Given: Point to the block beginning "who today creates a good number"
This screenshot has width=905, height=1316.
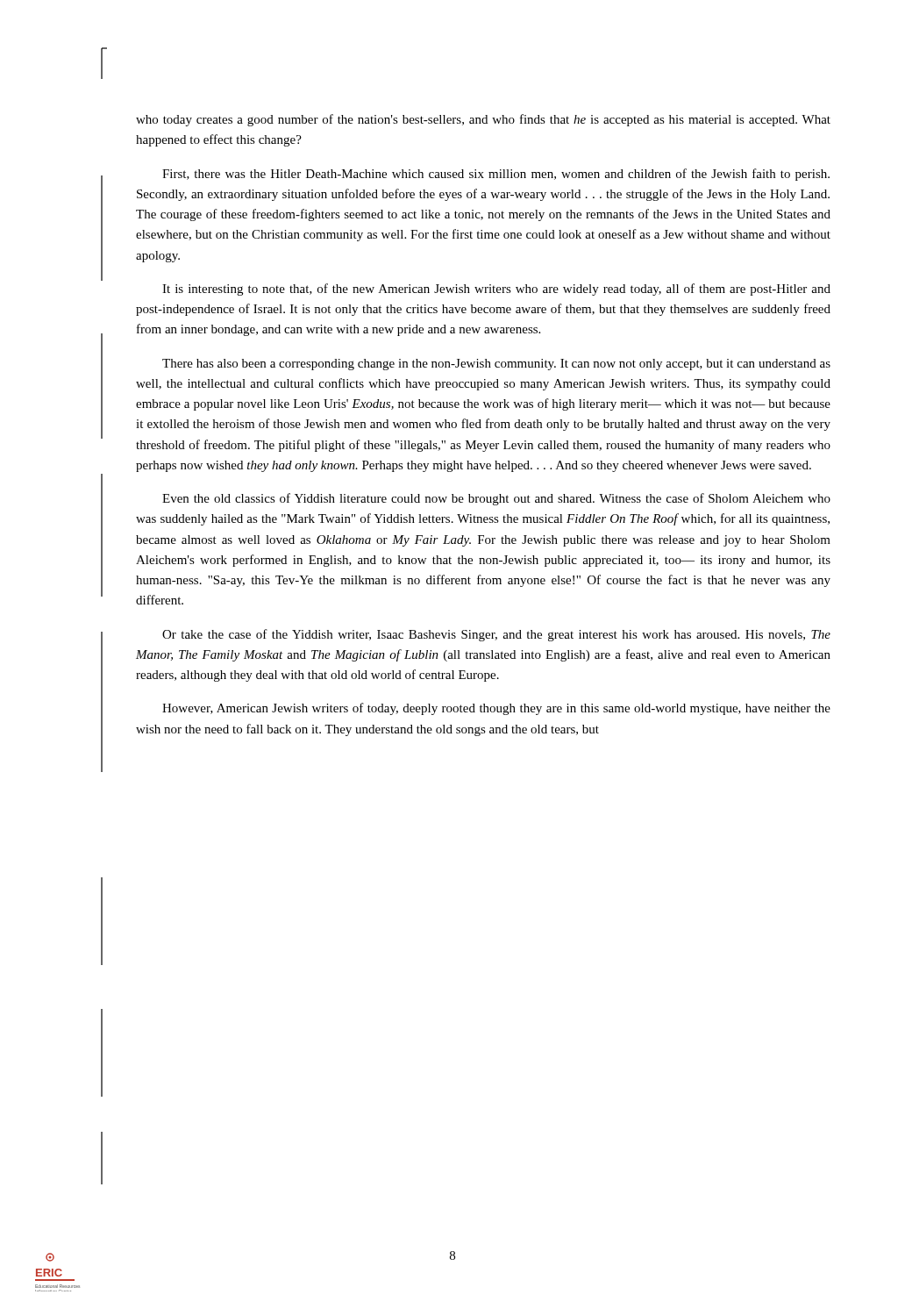Looking at the screenshot, I should [483, 424].
